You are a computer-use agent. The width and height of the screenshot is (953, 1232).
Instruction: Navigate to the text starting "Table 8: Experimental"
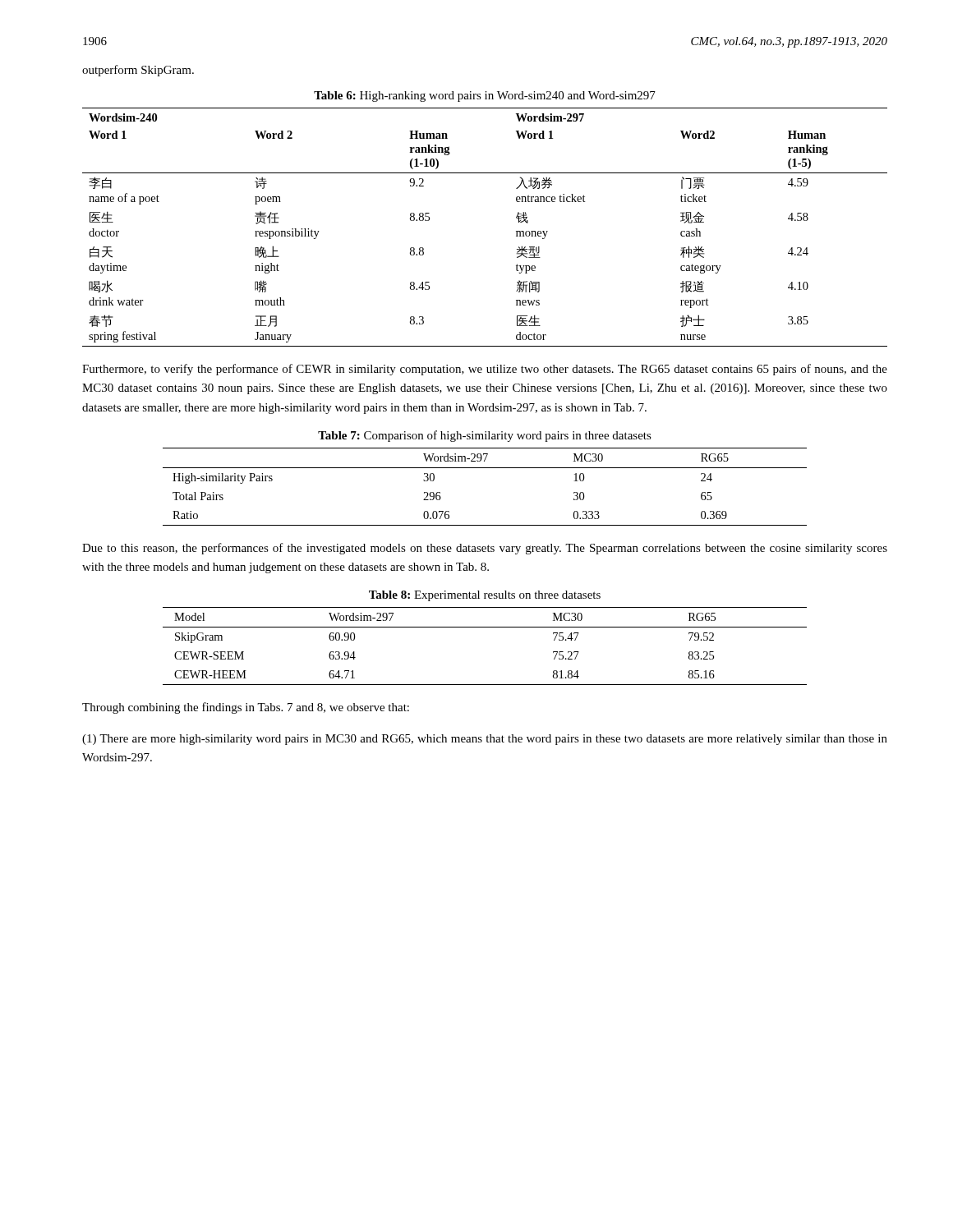(485, 595)
